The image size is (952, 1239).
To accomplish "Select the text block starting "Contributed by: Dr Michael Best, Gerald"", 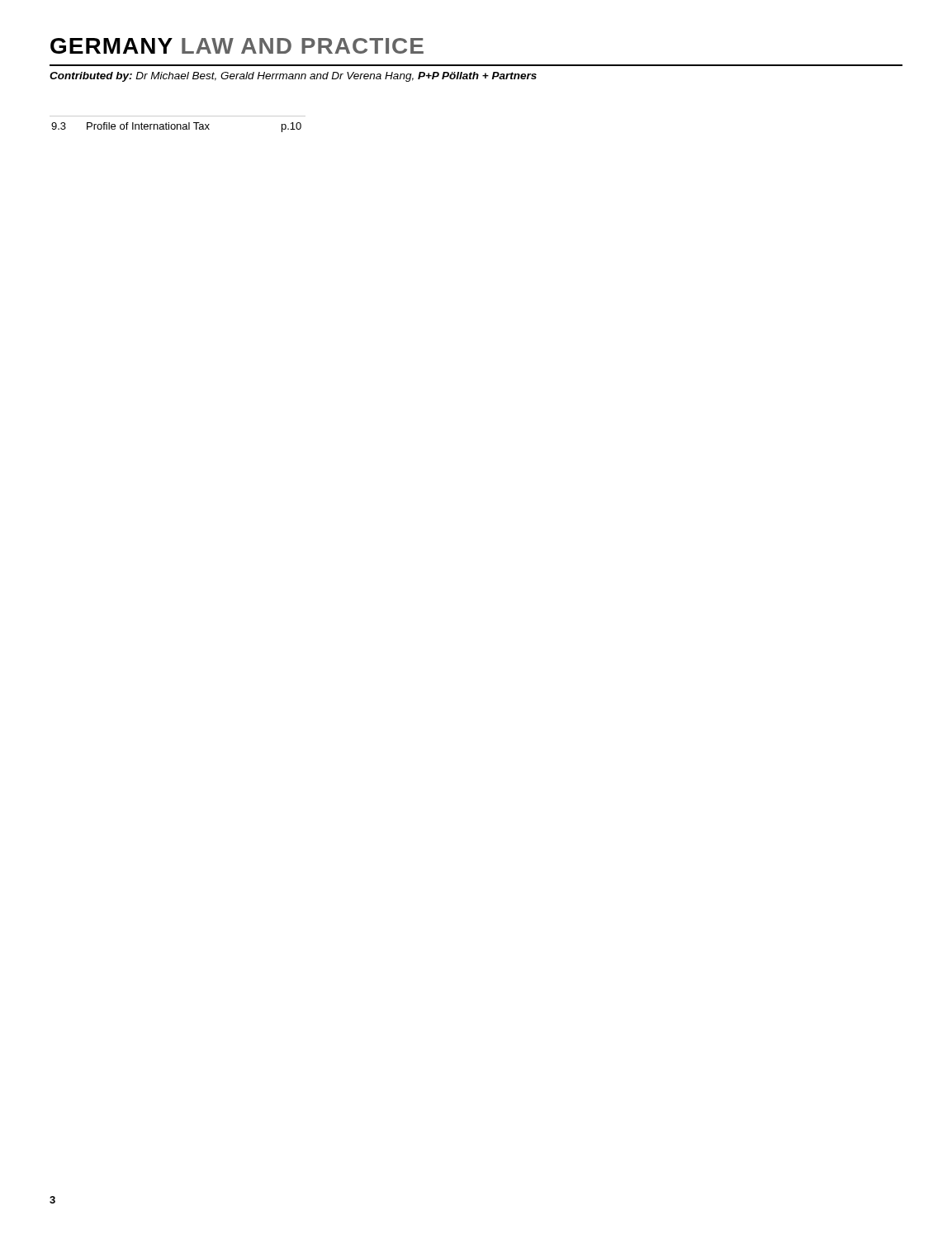I will (x=293, y=76).
